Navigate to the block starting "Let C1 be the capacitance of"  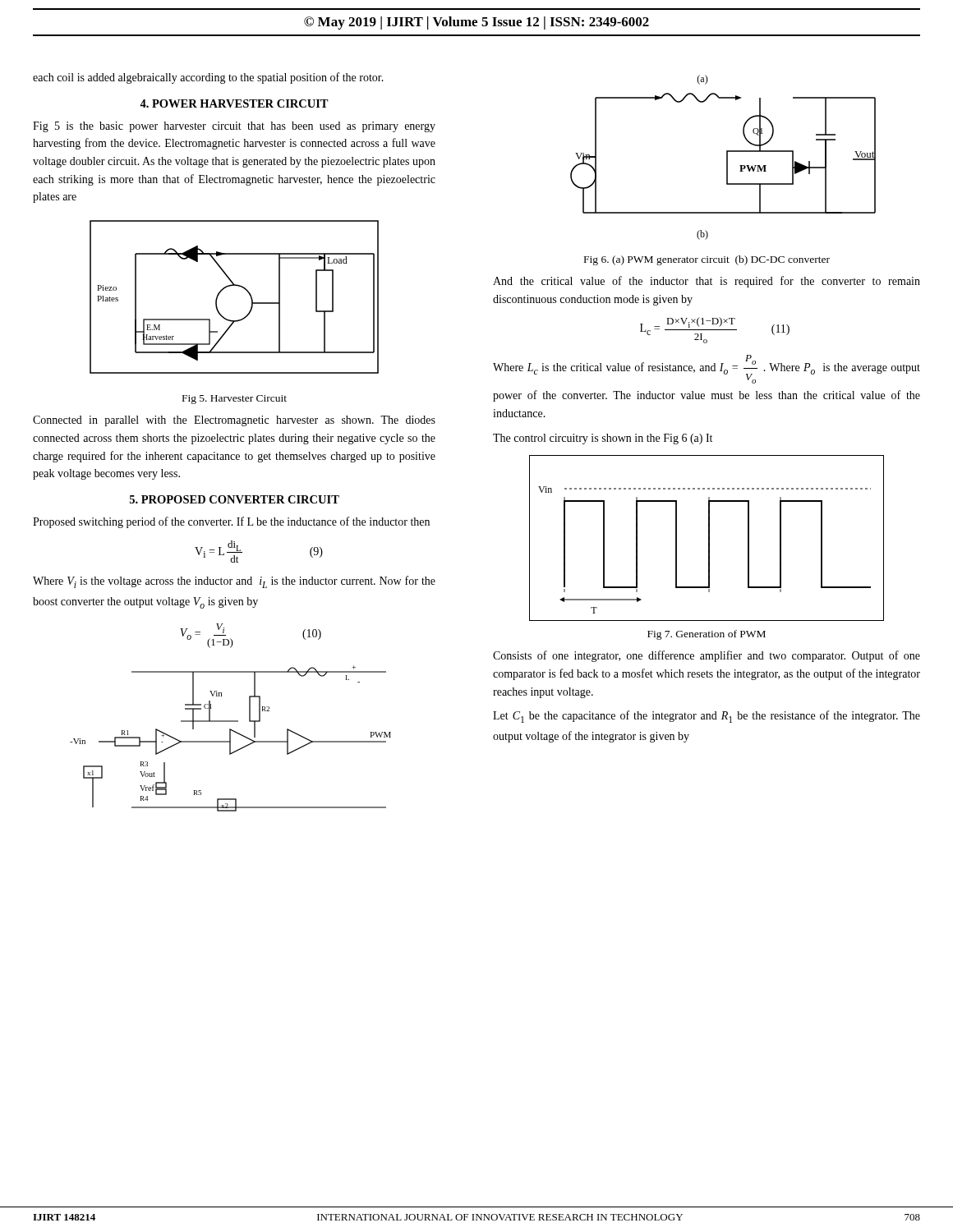[x=707, y=726]
